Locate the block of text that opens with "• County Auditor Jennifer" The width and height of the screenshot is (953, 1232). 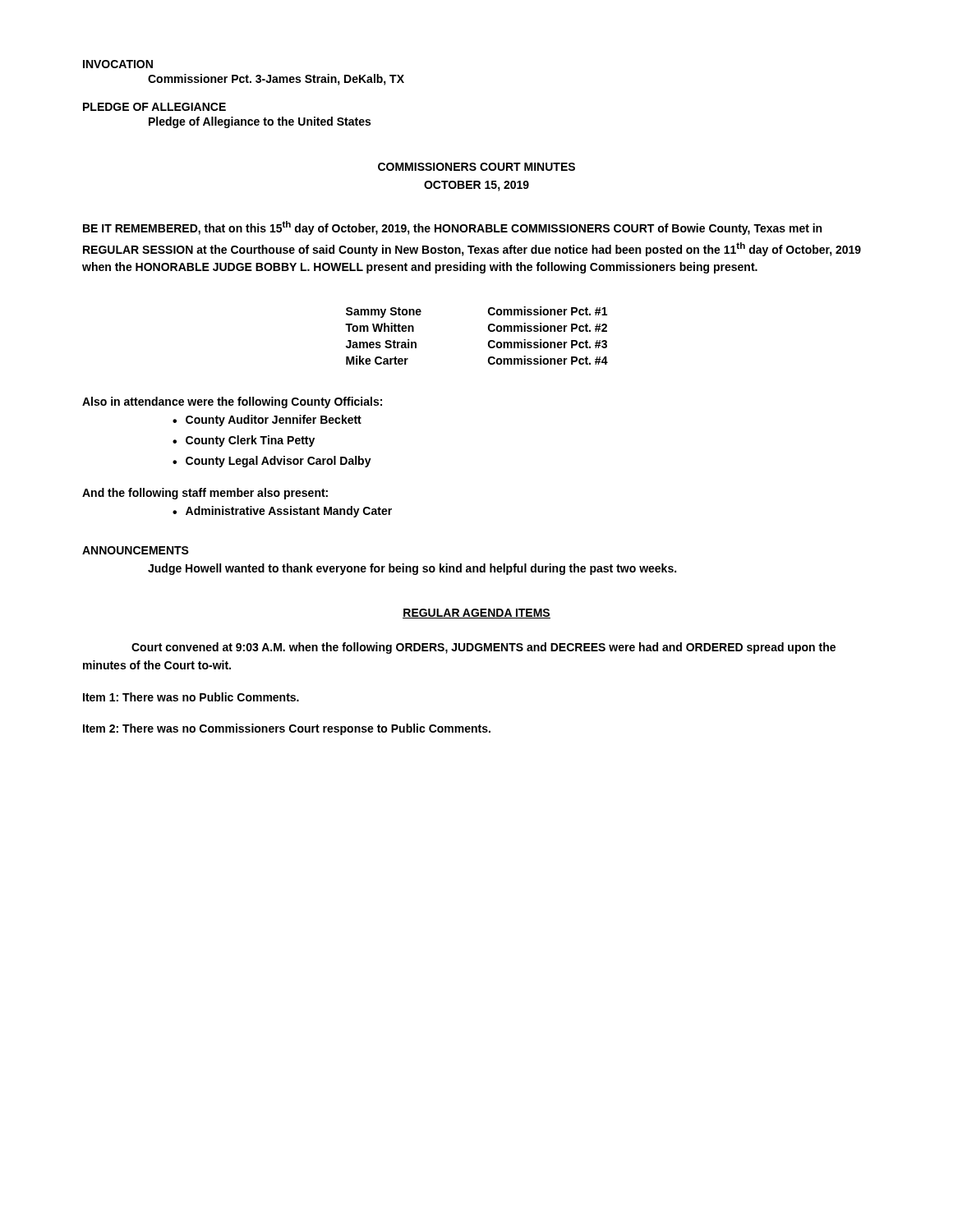tap(267, 422)
